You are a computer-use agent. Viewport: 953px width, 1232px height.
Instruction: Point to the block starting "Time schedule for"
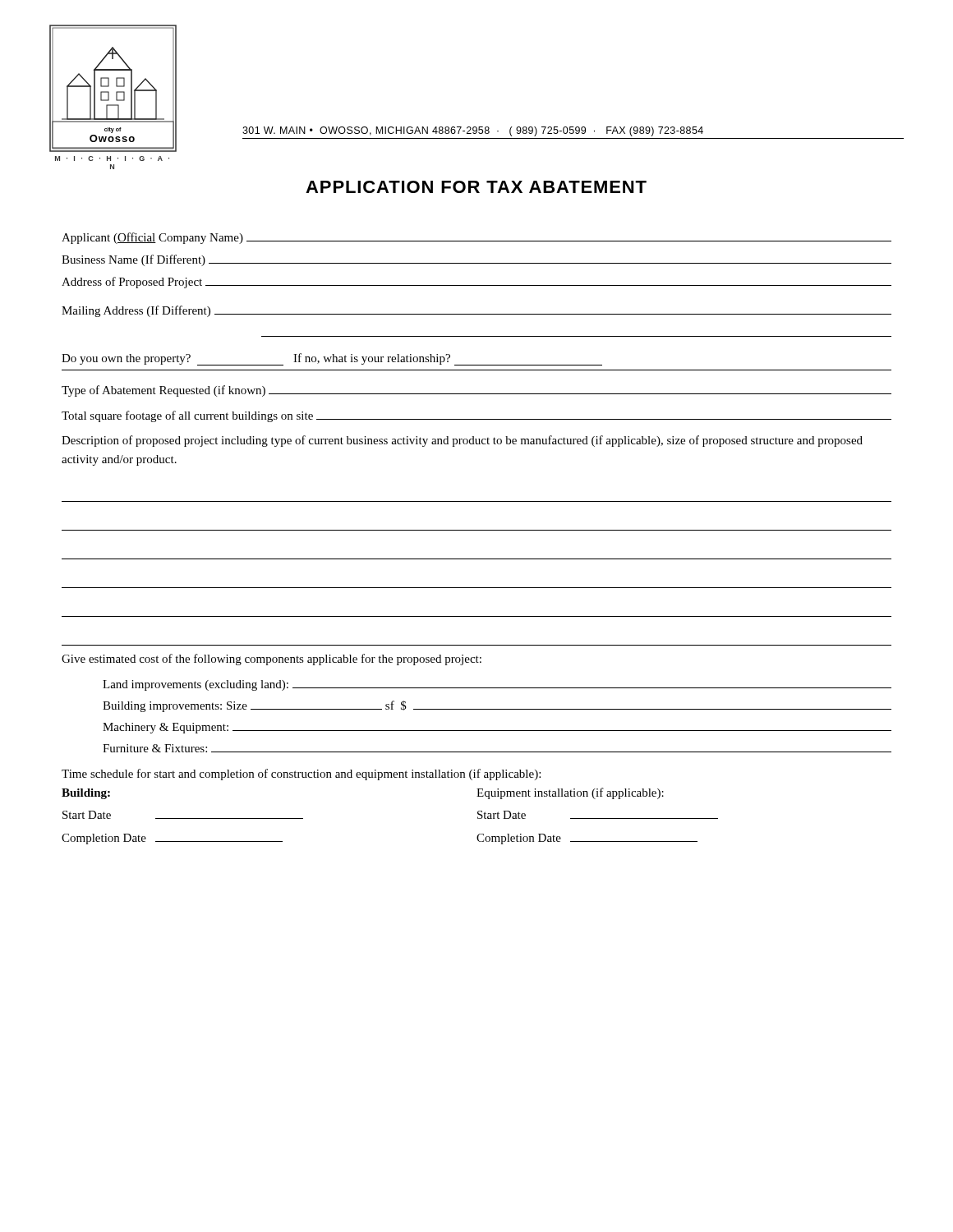302,774
